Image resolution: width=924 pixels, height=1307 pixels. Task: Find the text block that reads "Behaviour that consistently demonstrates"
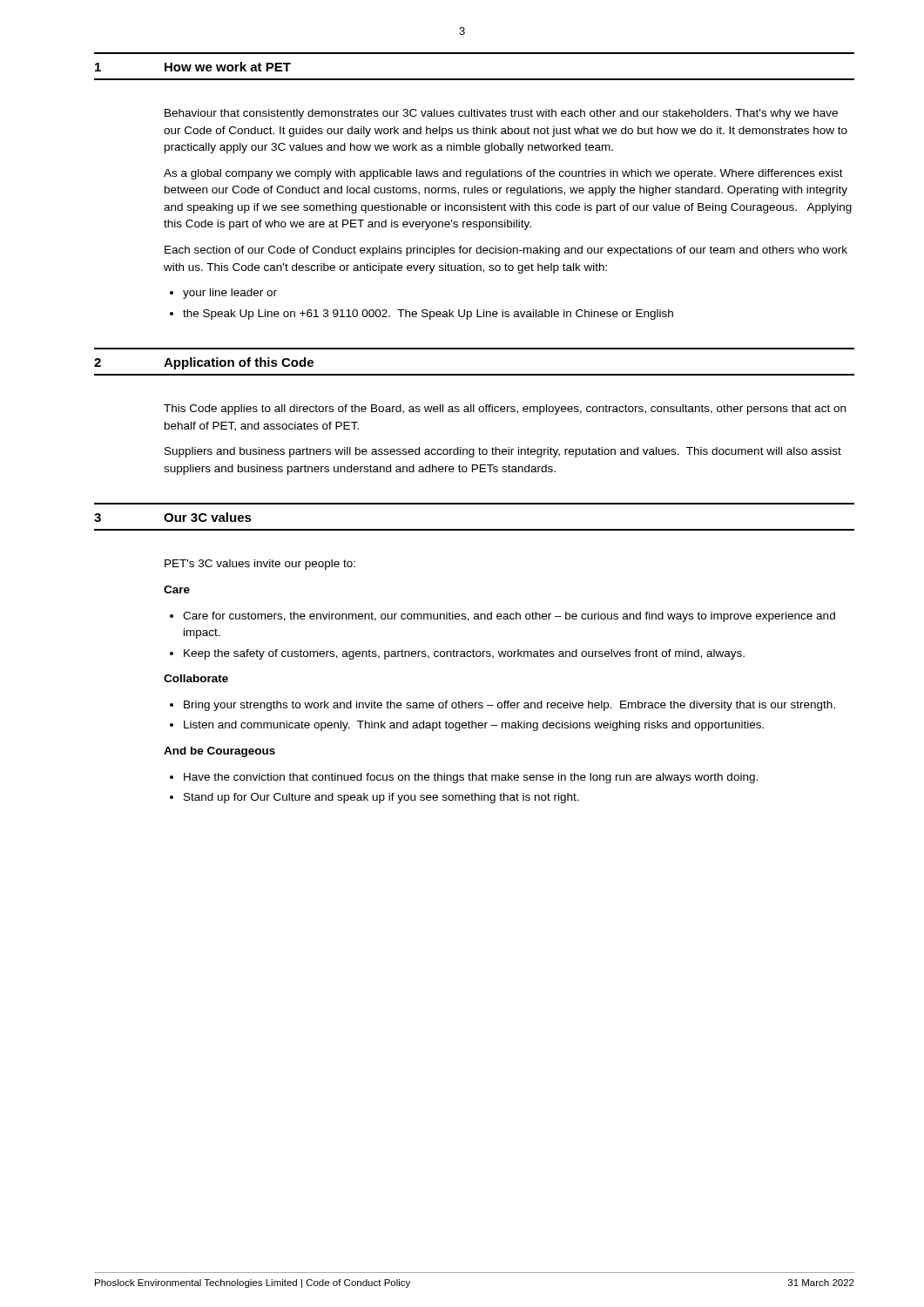coord(509,130)
